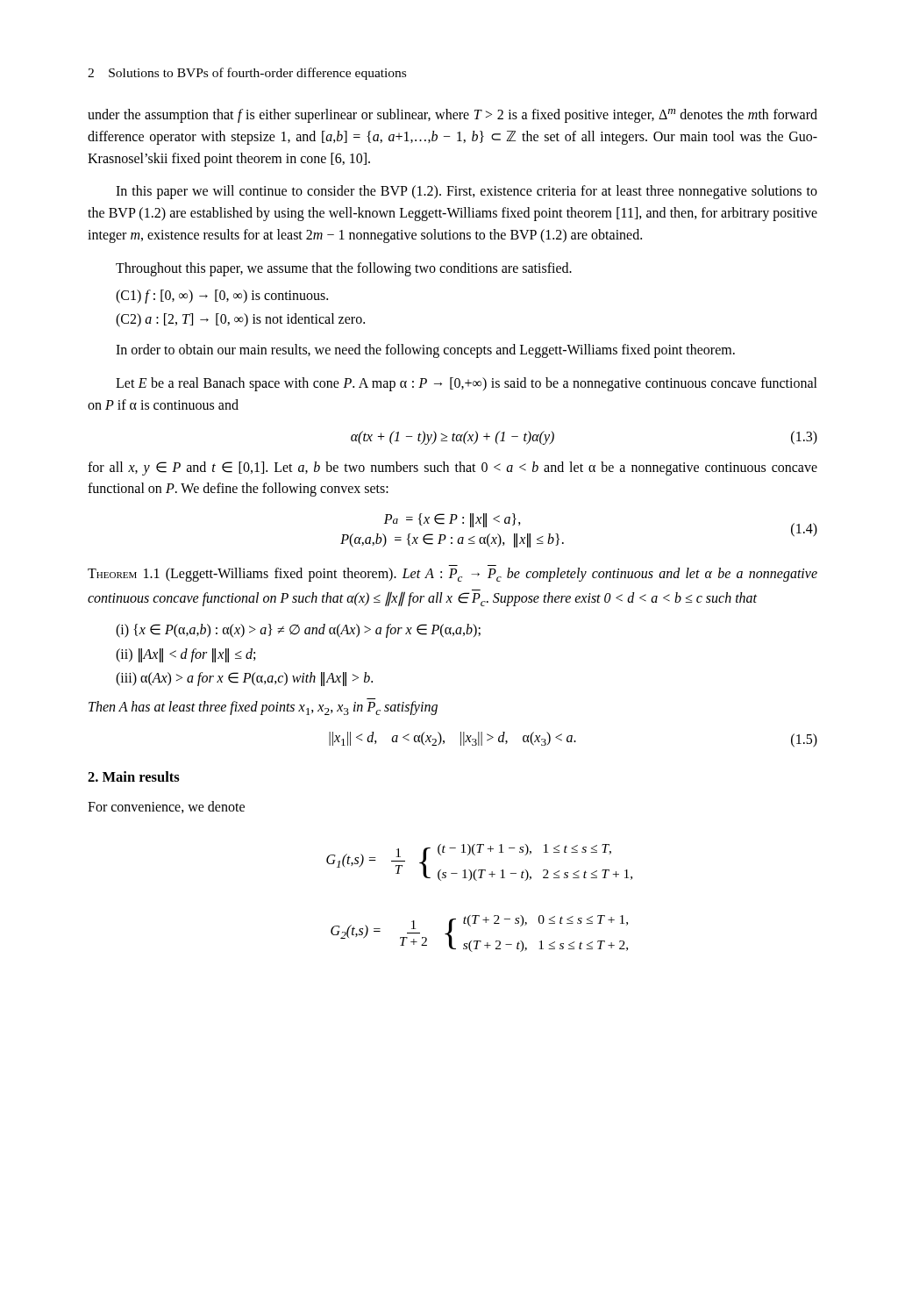Locate the passage starting "In this paper we will"
Screen dimensions: 1316x905
452,213
